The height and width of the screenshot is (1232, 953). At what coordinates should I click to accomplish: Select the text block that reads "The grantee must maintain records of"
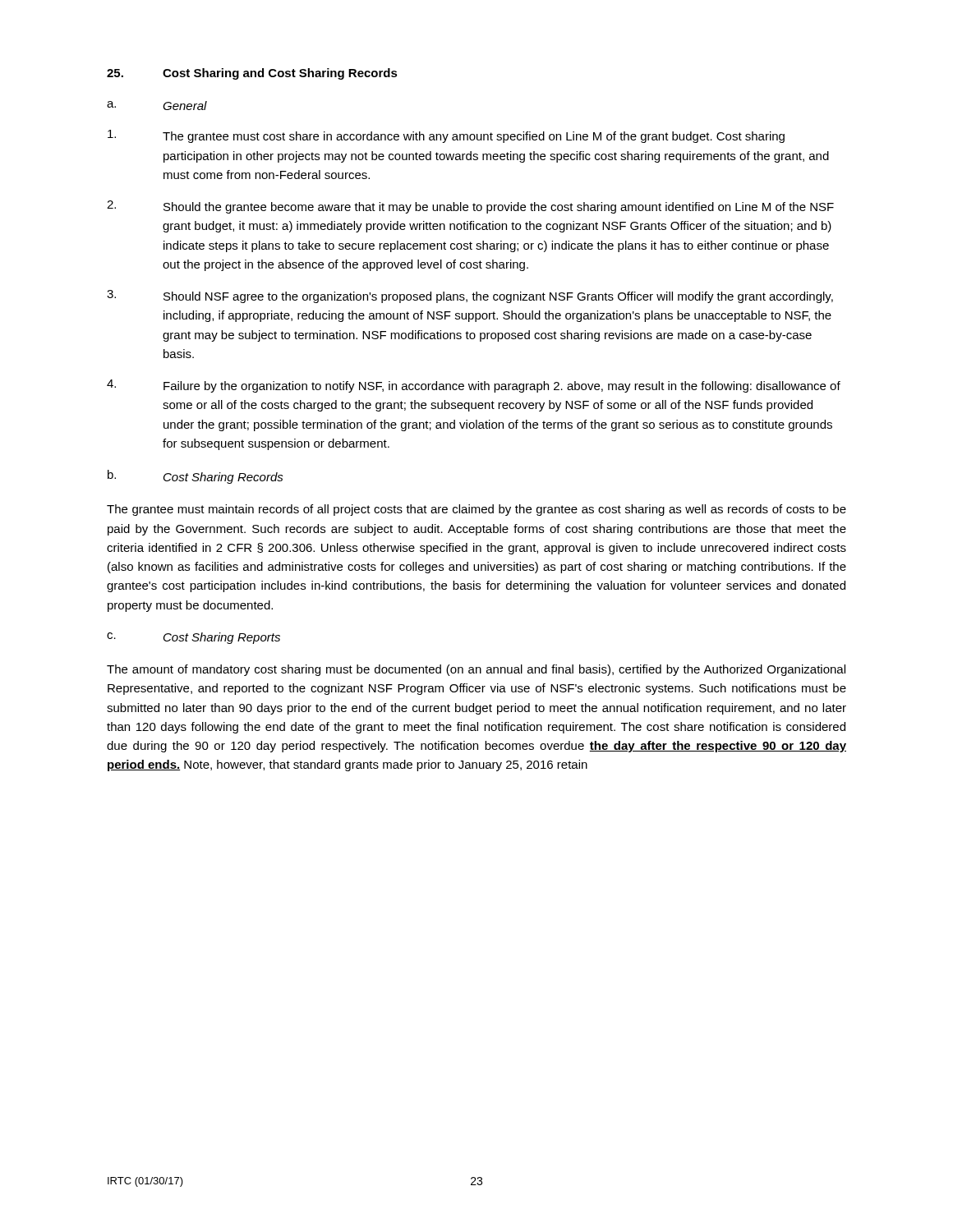coord(476,557)
